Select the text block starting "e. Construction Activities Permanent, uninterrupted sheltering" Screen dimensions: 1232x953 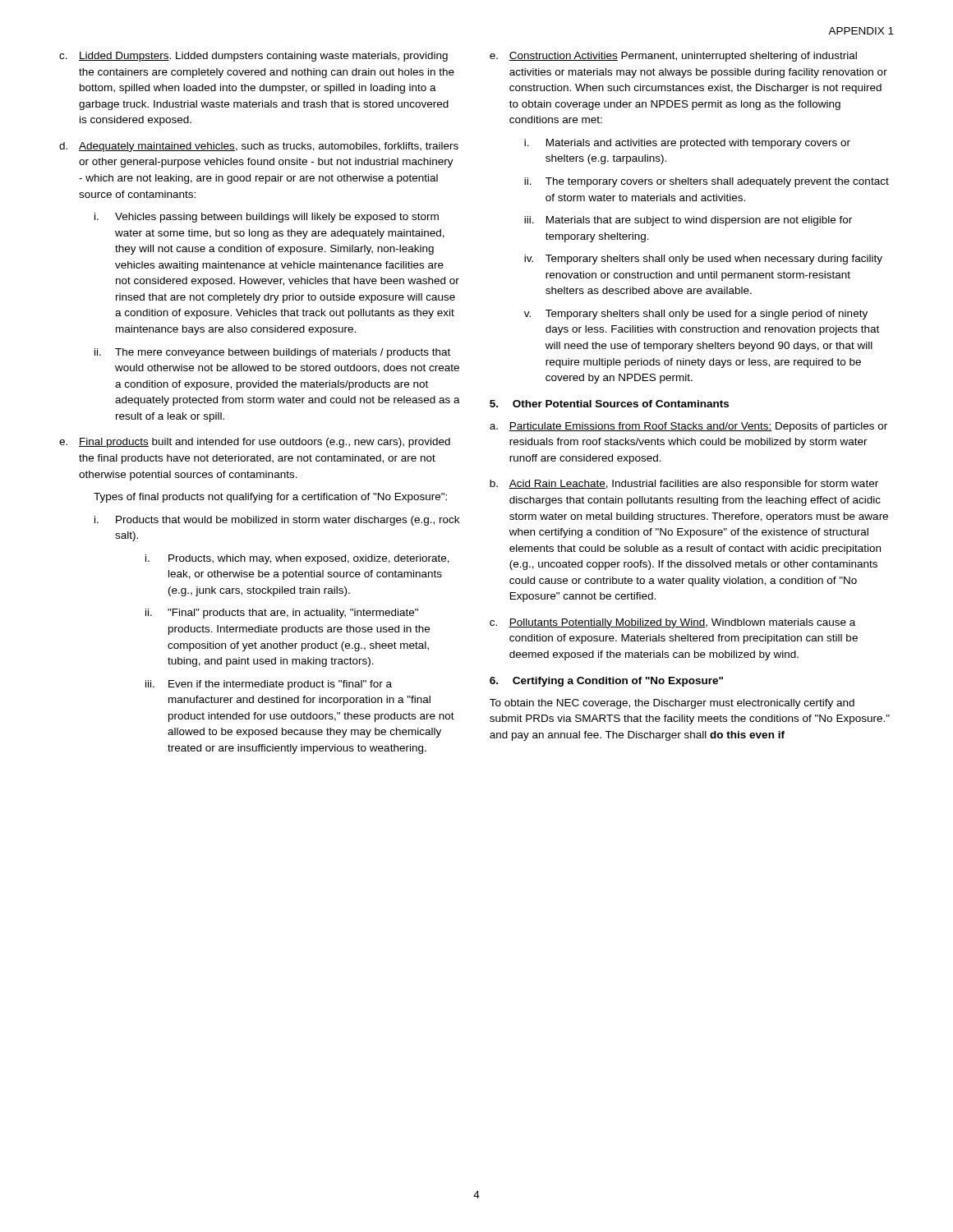tap(690, 217)
